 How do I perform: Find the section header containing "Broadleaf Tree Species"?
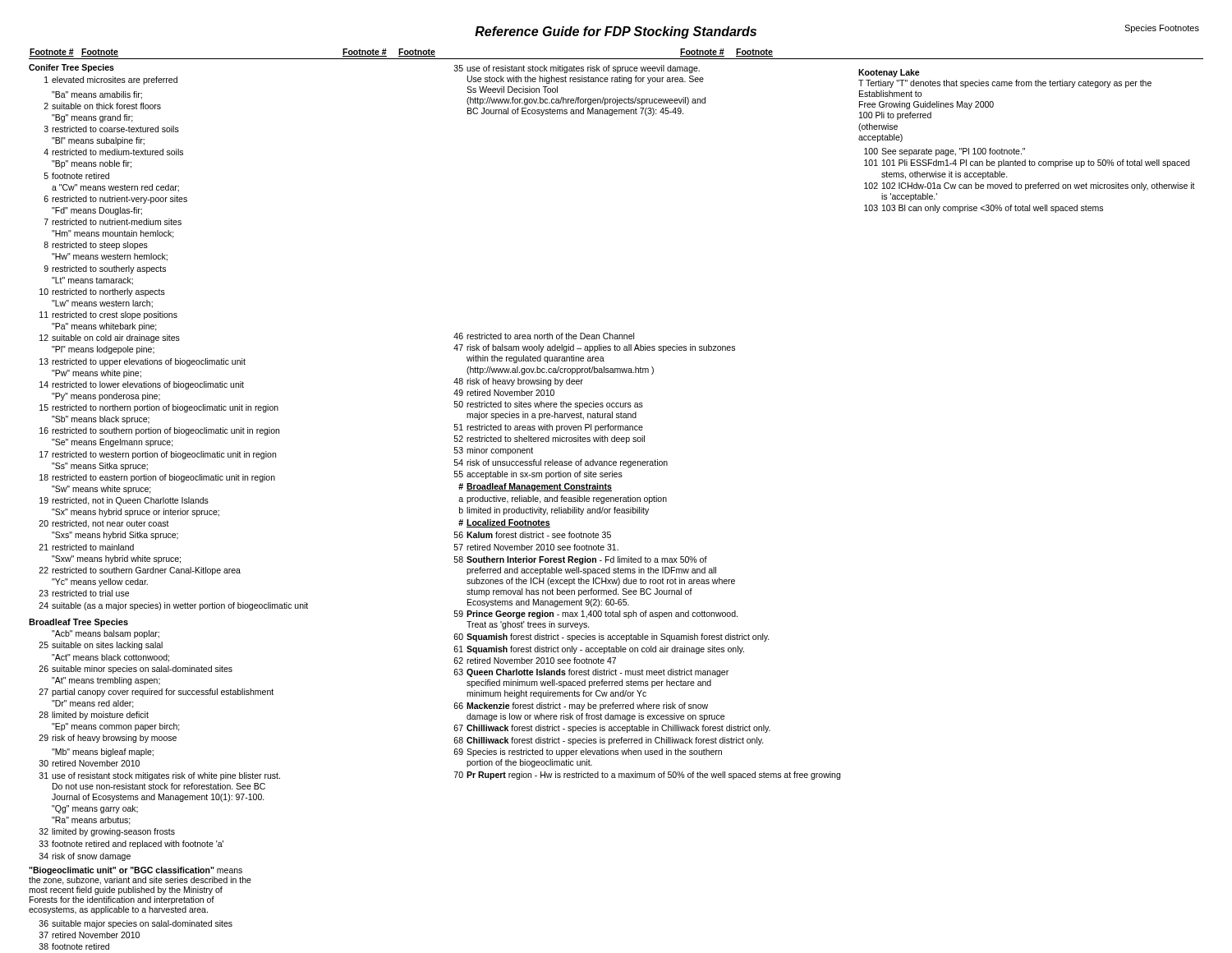78,622
